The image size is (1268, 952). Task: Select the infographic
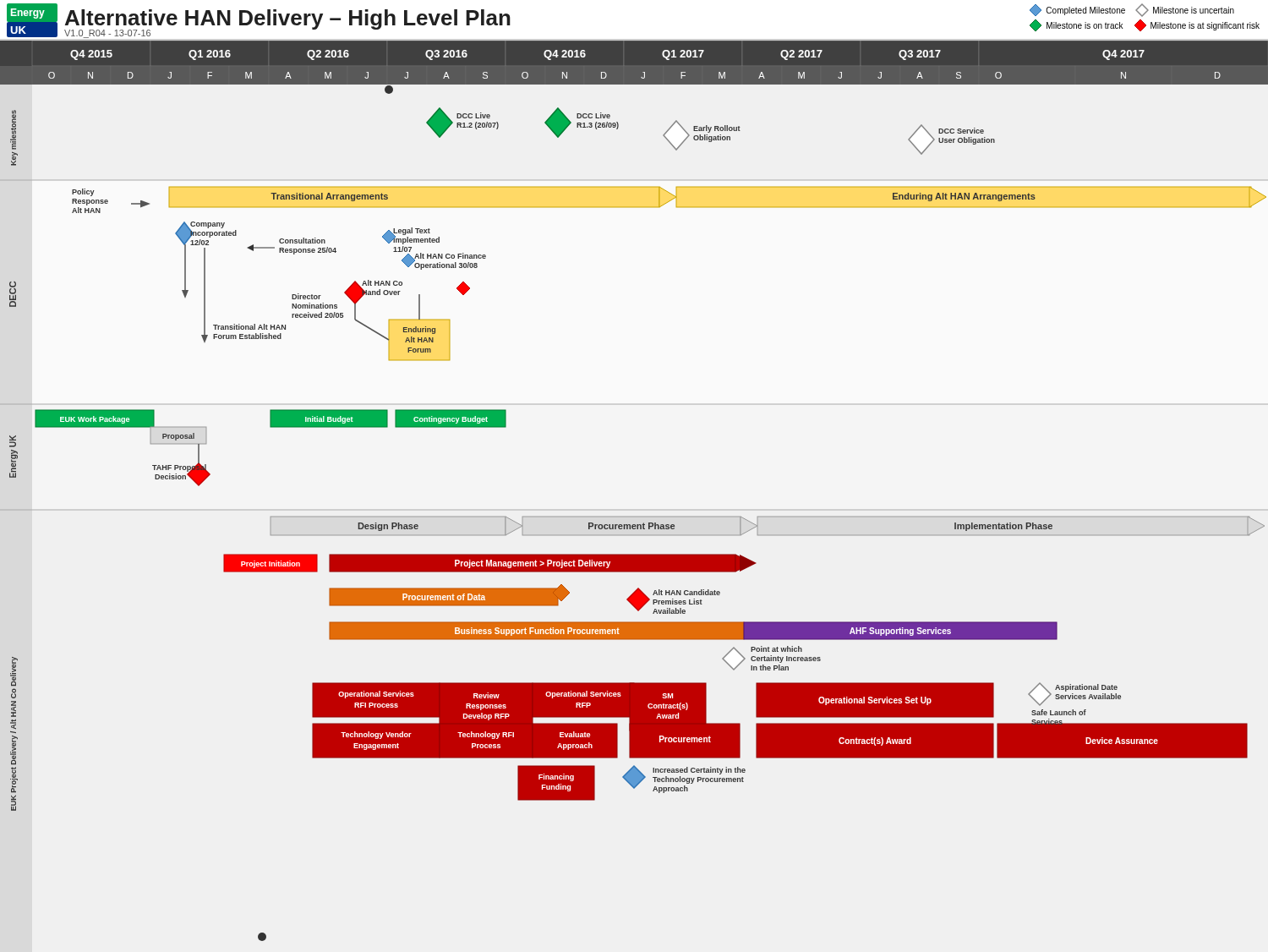634,496
